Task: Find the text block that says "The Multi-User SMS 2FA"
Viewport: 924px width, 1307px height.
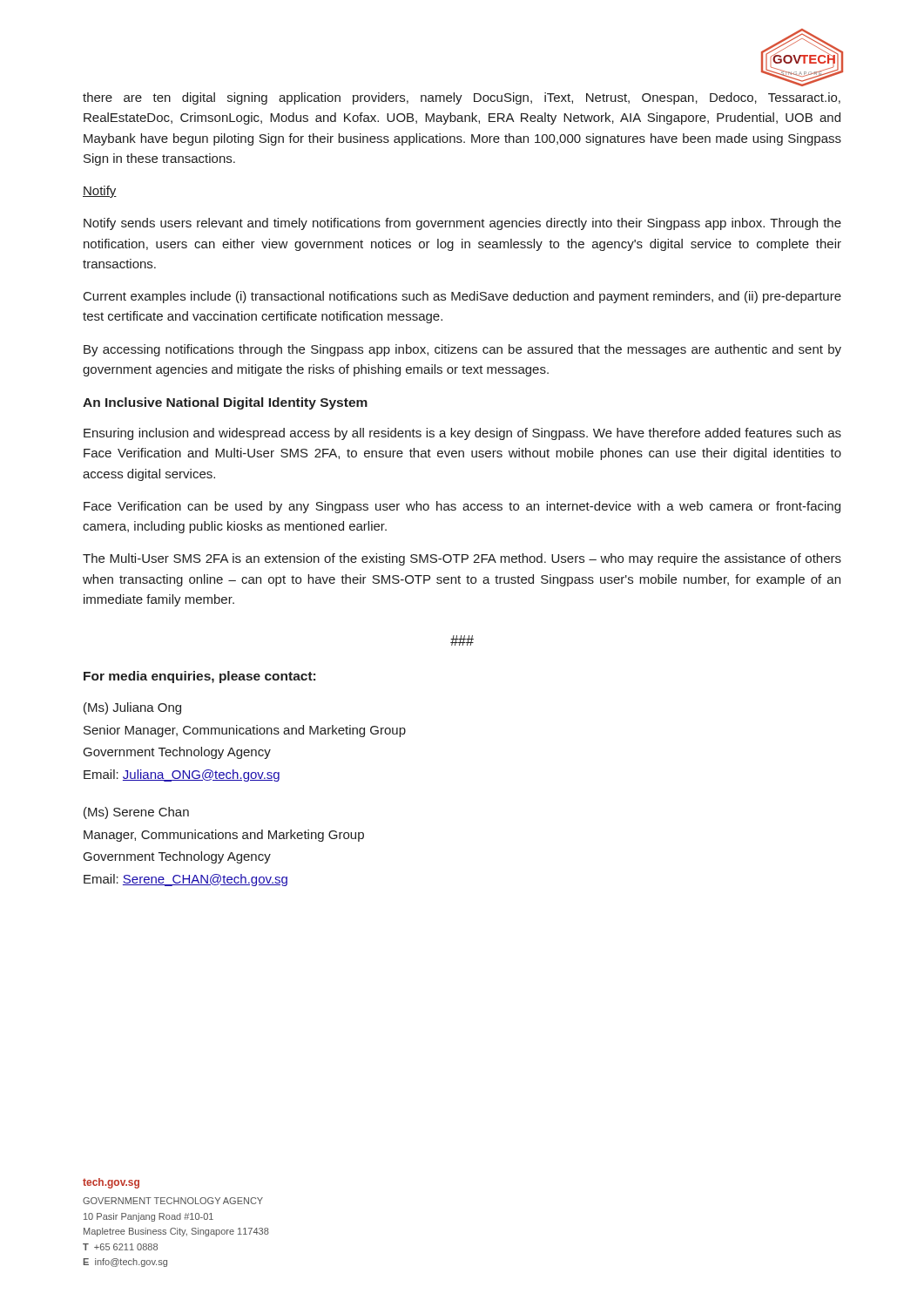Action: point(462,579)
